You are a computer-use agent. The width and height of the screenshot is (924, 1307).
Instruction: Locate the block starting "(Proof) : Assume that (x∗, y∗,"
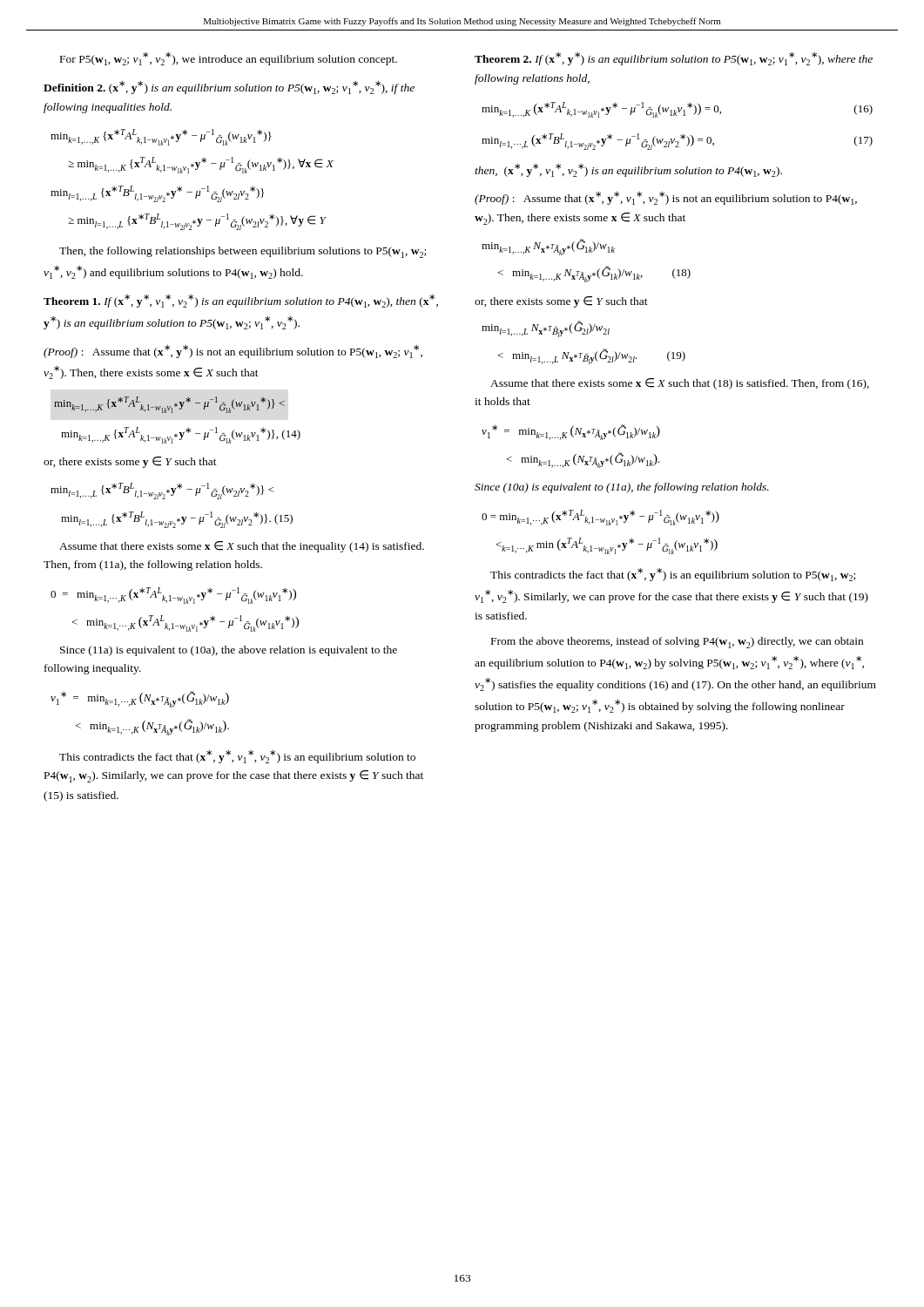676,208
